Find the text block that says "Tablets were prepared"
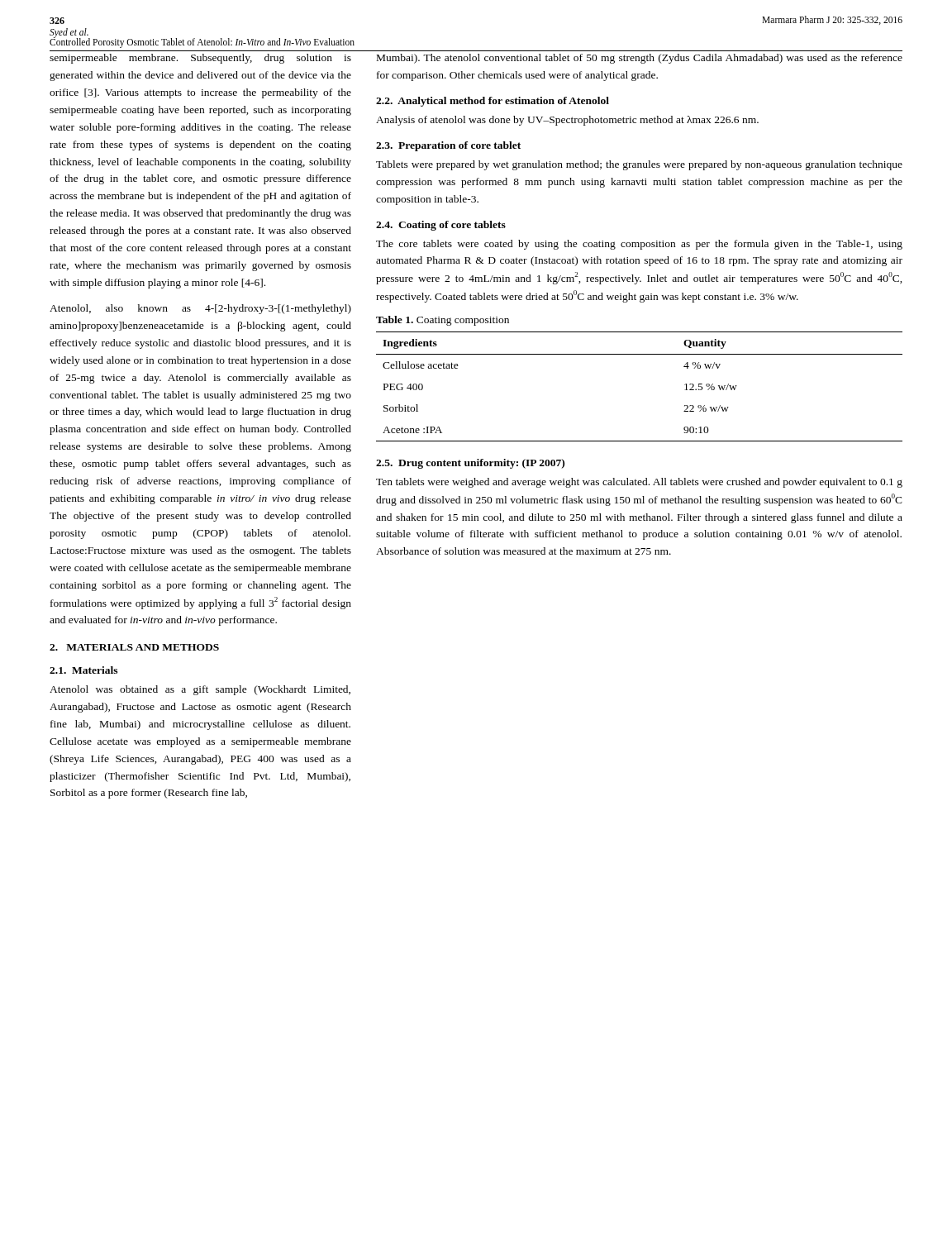Viewport: 952px width, 1240px height. click(x=639, y=182)
